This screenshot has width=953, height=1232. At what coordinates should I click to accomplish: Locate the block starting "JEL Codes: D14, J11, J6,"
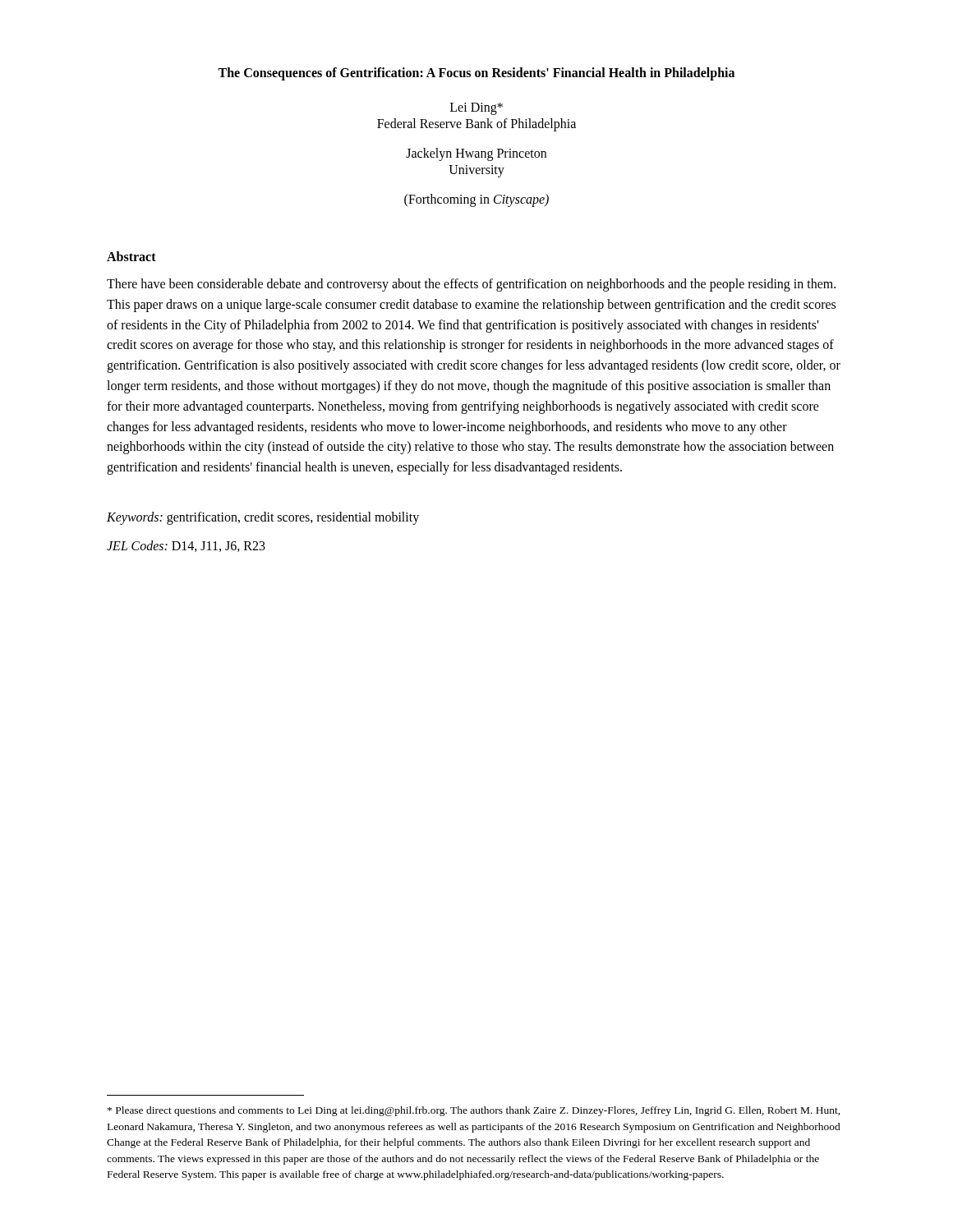coord(186,546)
